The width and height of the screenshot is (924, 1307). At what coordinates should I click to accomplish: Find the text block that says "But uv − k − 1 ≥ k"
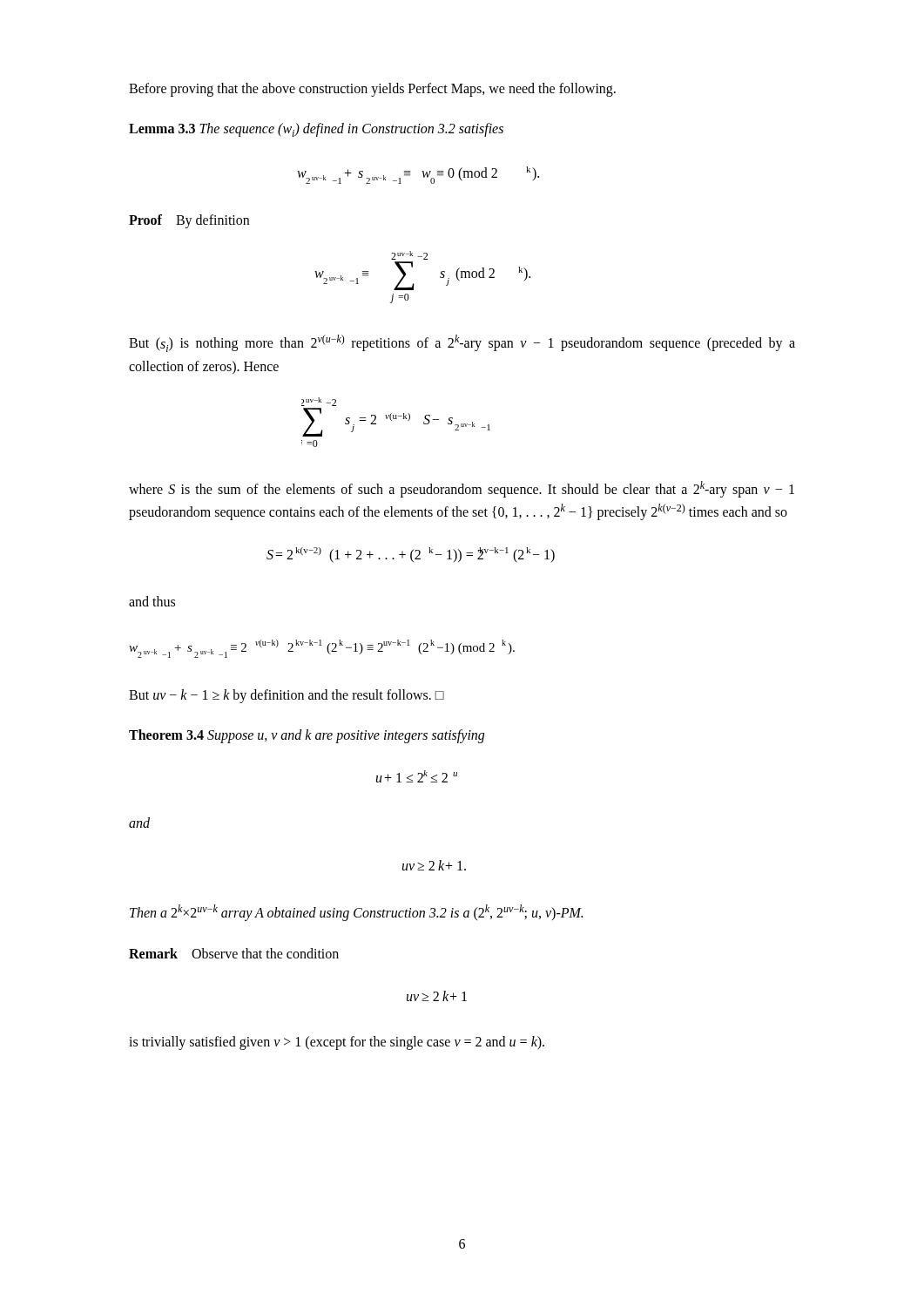pyautogui.click(x=286, y=695)
